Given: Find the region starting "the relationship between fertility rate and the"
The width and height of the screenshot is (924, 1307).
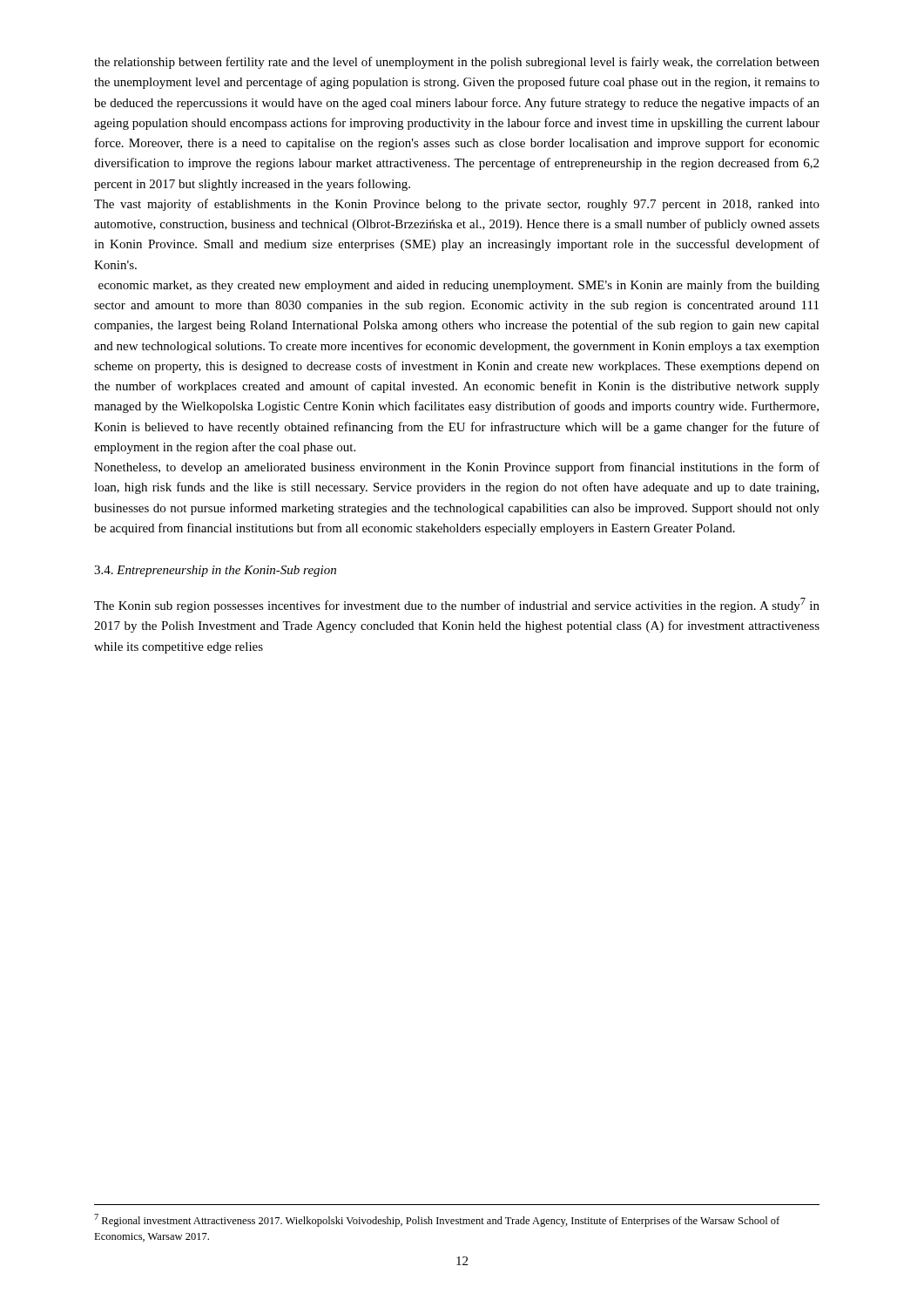Looking at the screenshot, I should point(457,123).
